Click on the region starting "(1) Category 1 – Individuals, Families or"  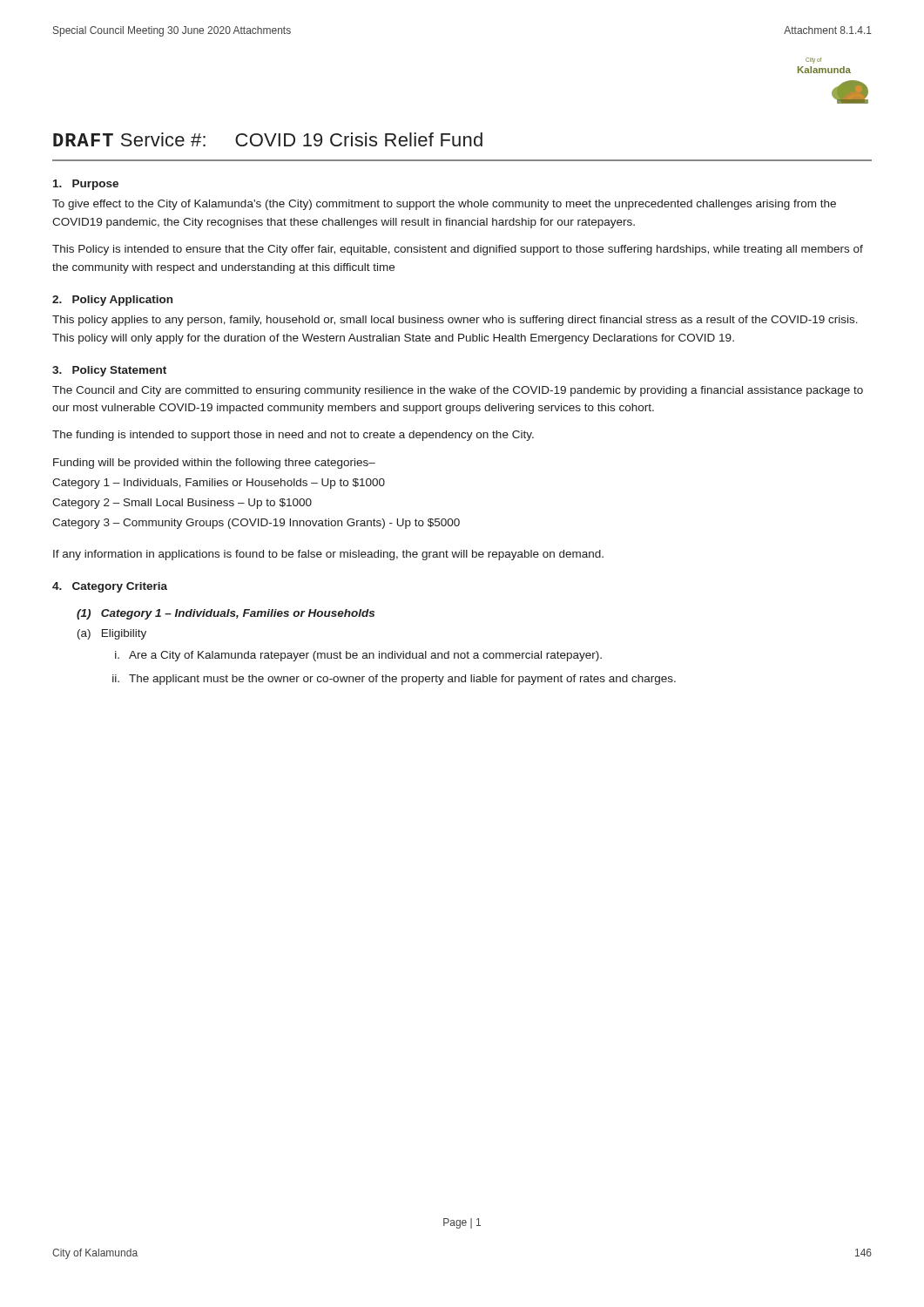click(226, 613)
